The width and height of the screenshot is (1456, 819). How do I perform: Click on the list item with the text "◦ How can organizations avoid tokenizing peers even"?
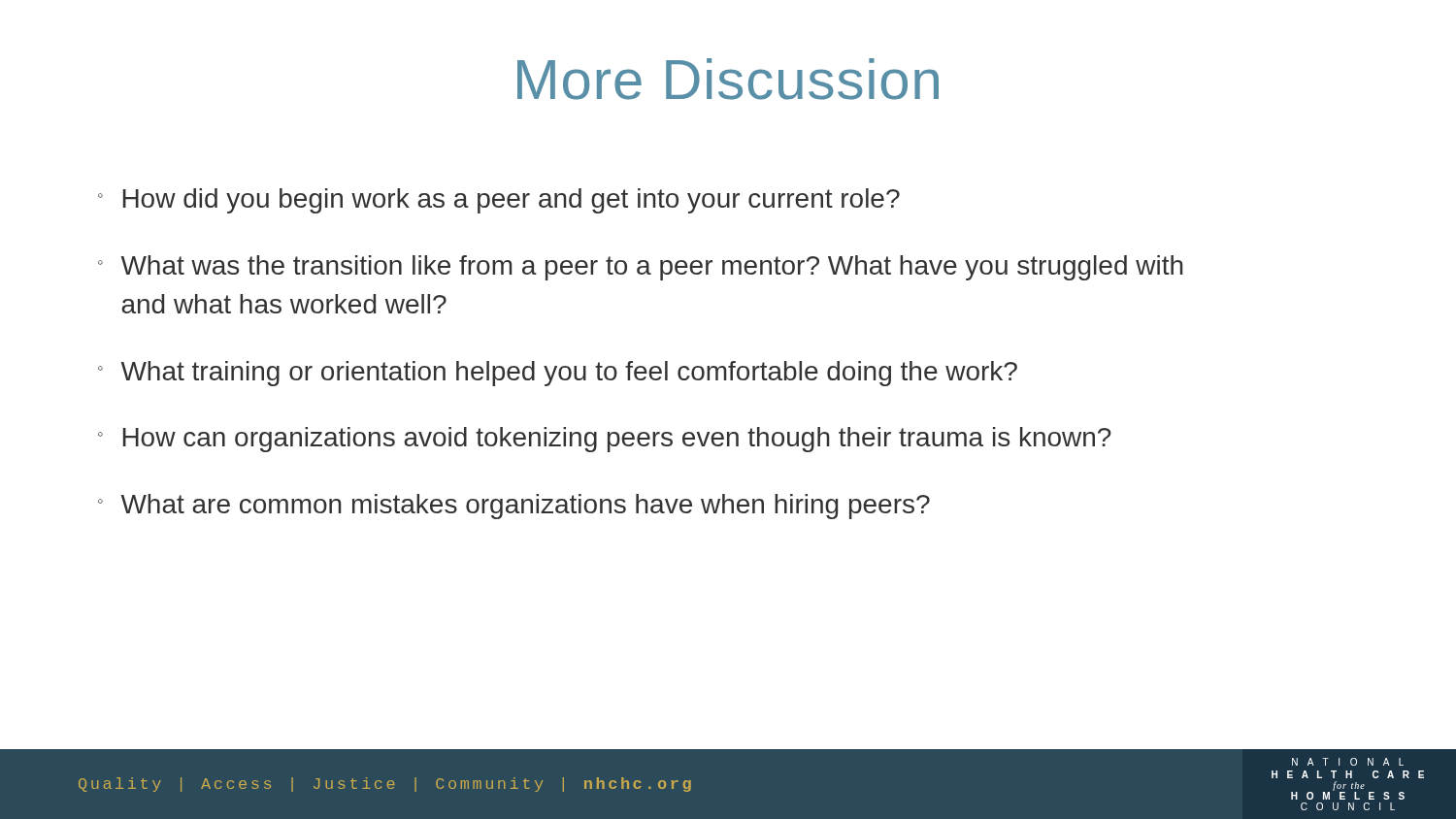point(604,438)
